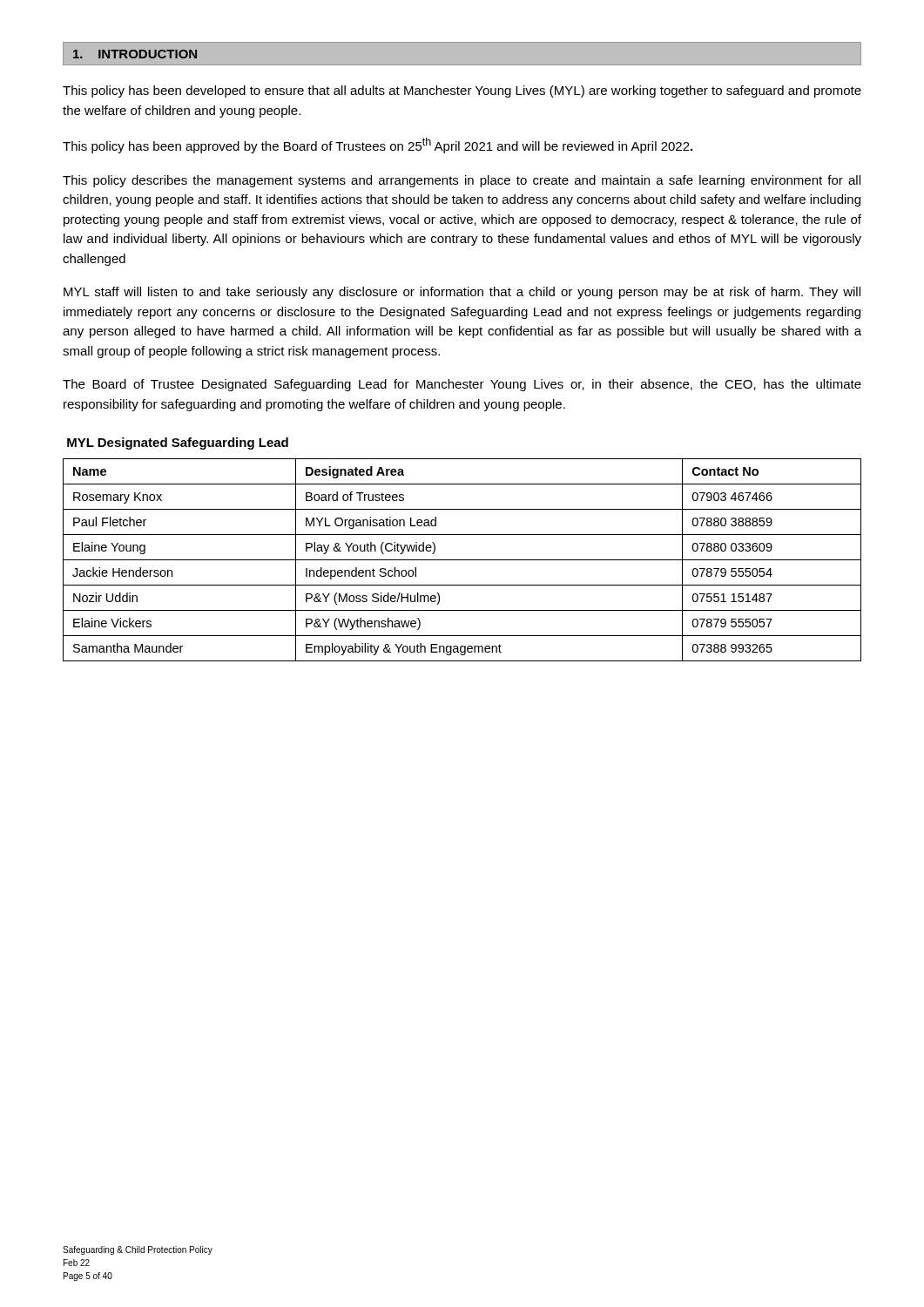Screen dimensions: 1307x924
Task: Locate the region starting "MYL Designated Safeguarding Lead"
Action: (176, 442)
